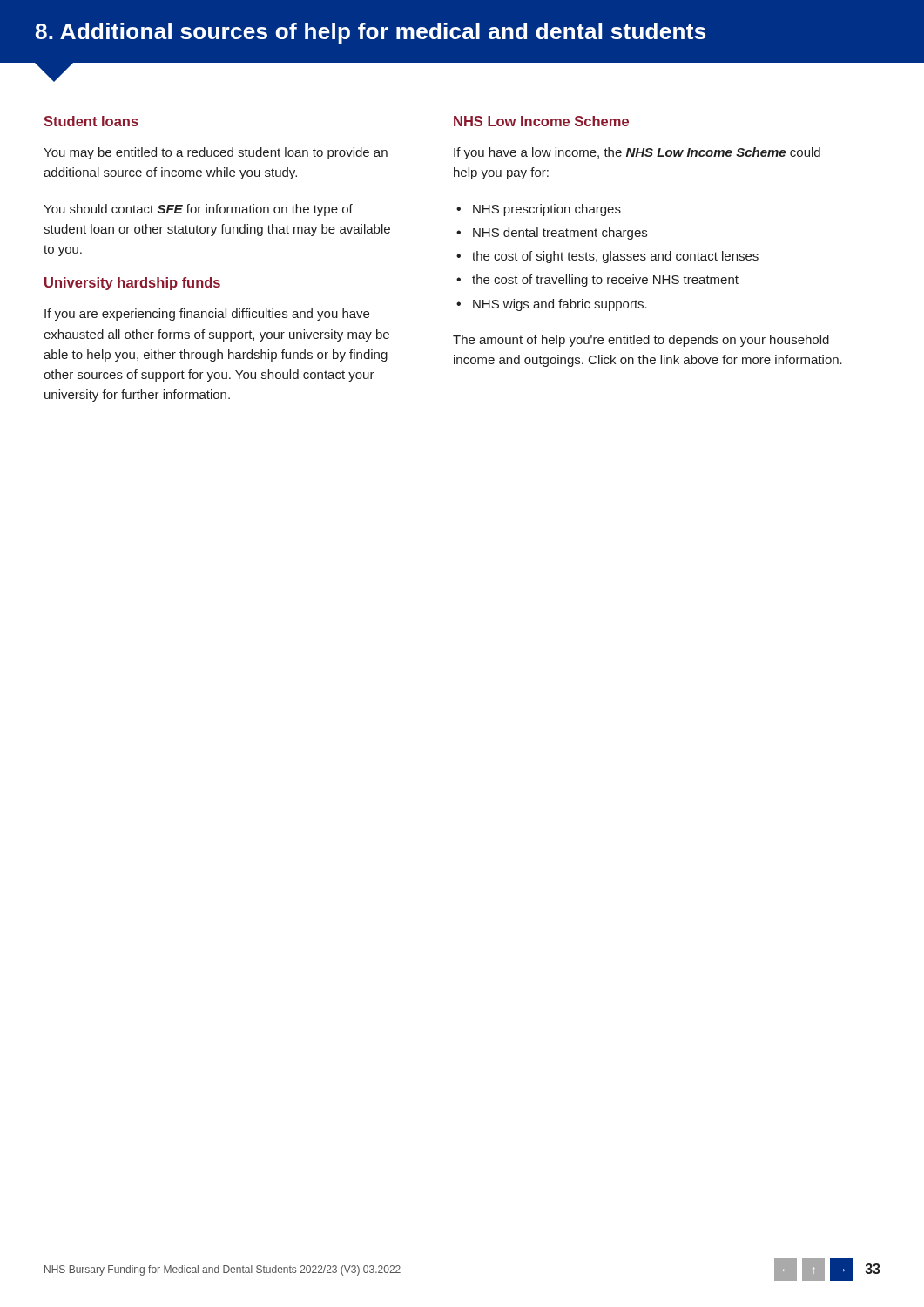Navigate to the text starting "Student loans"
This screenshot has width=924, height=1307.
(x=91, y=121)
